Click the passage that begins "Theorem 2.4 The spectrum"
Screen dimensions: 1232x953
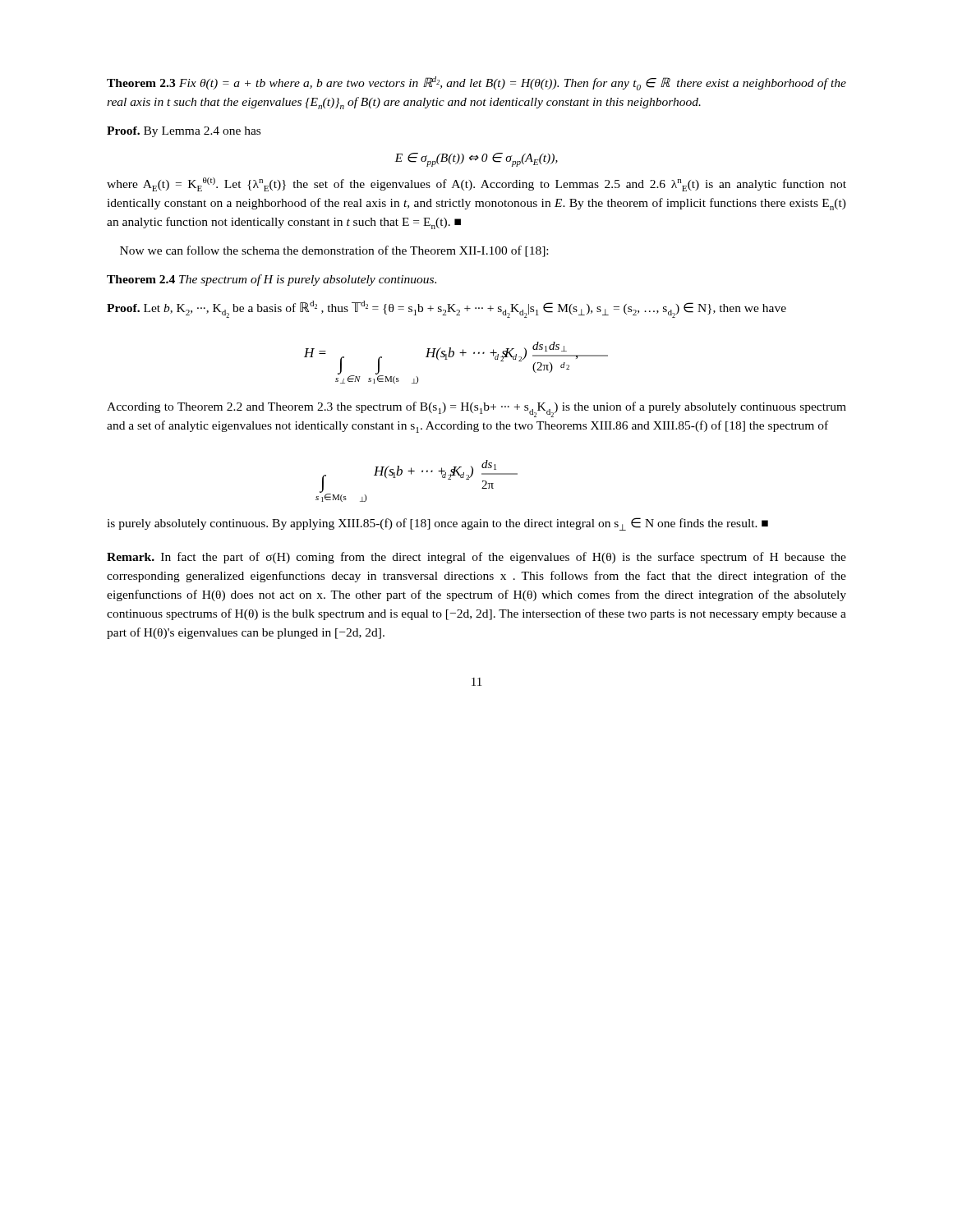tap(272, 278)
